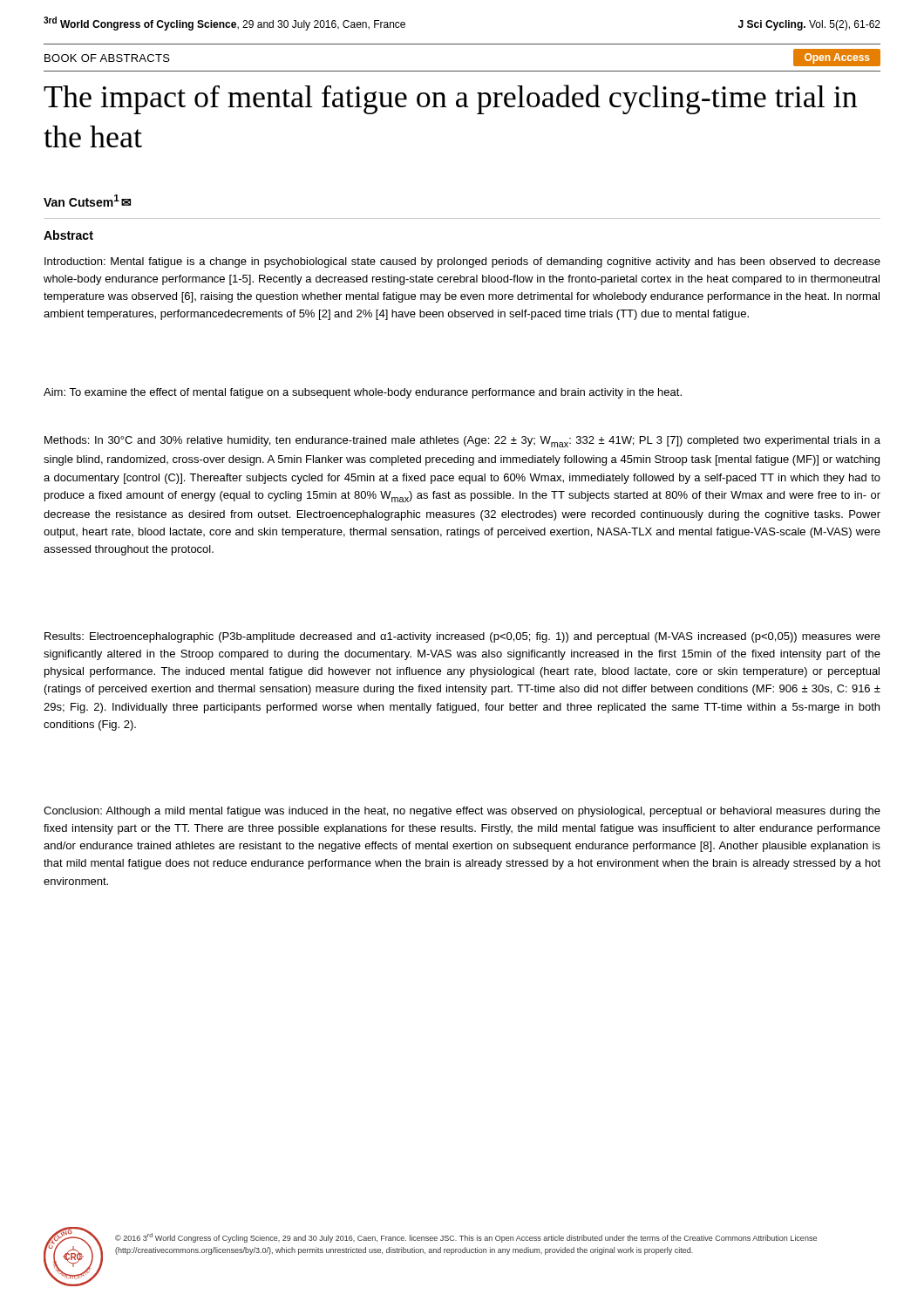Point to the block beginning "Aim: To examine the effect of mental"

click(363, 392)
